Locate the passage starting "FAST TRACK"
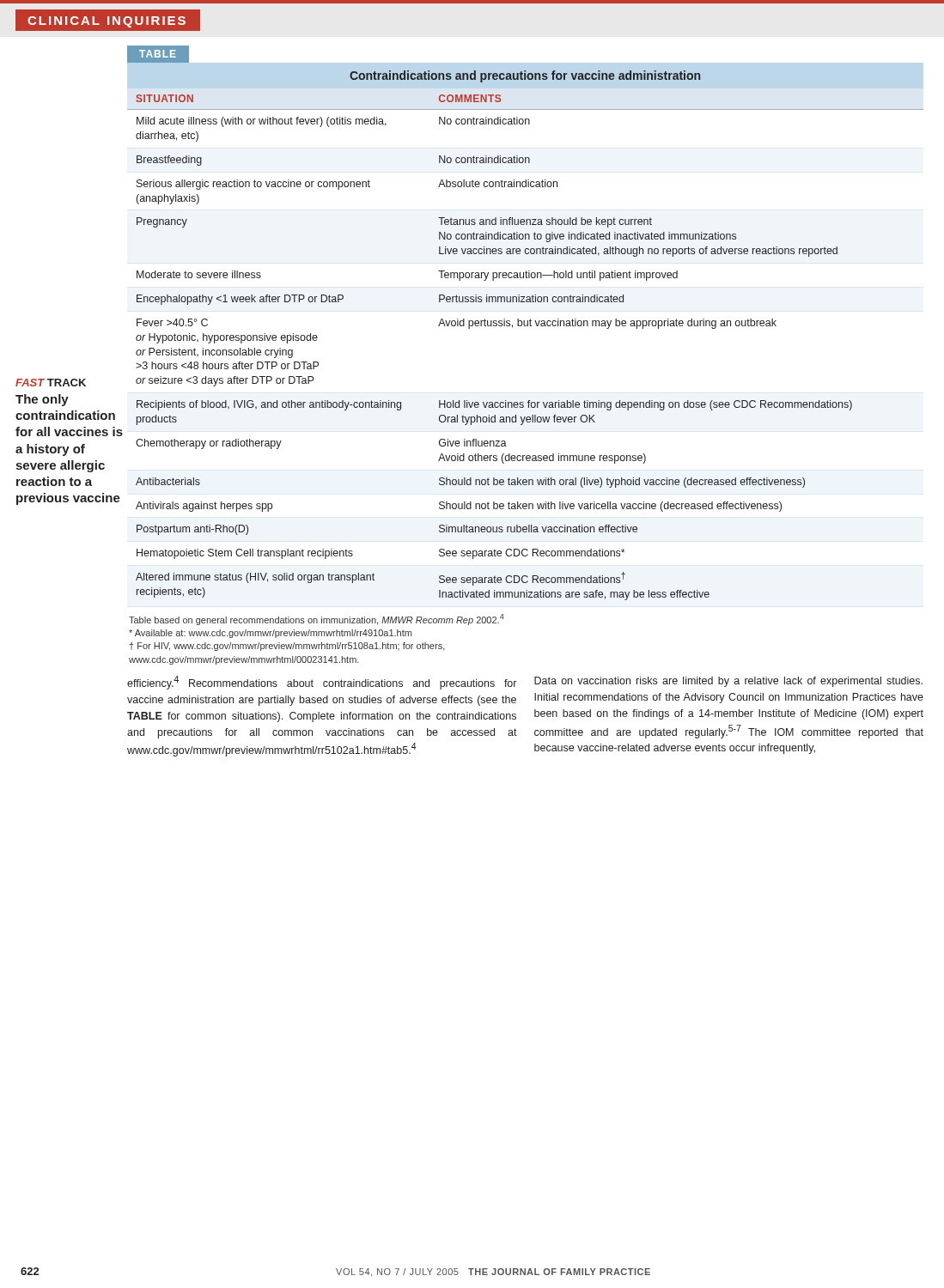The width and height of the screenshot is (944, 1288). (51, 383)
